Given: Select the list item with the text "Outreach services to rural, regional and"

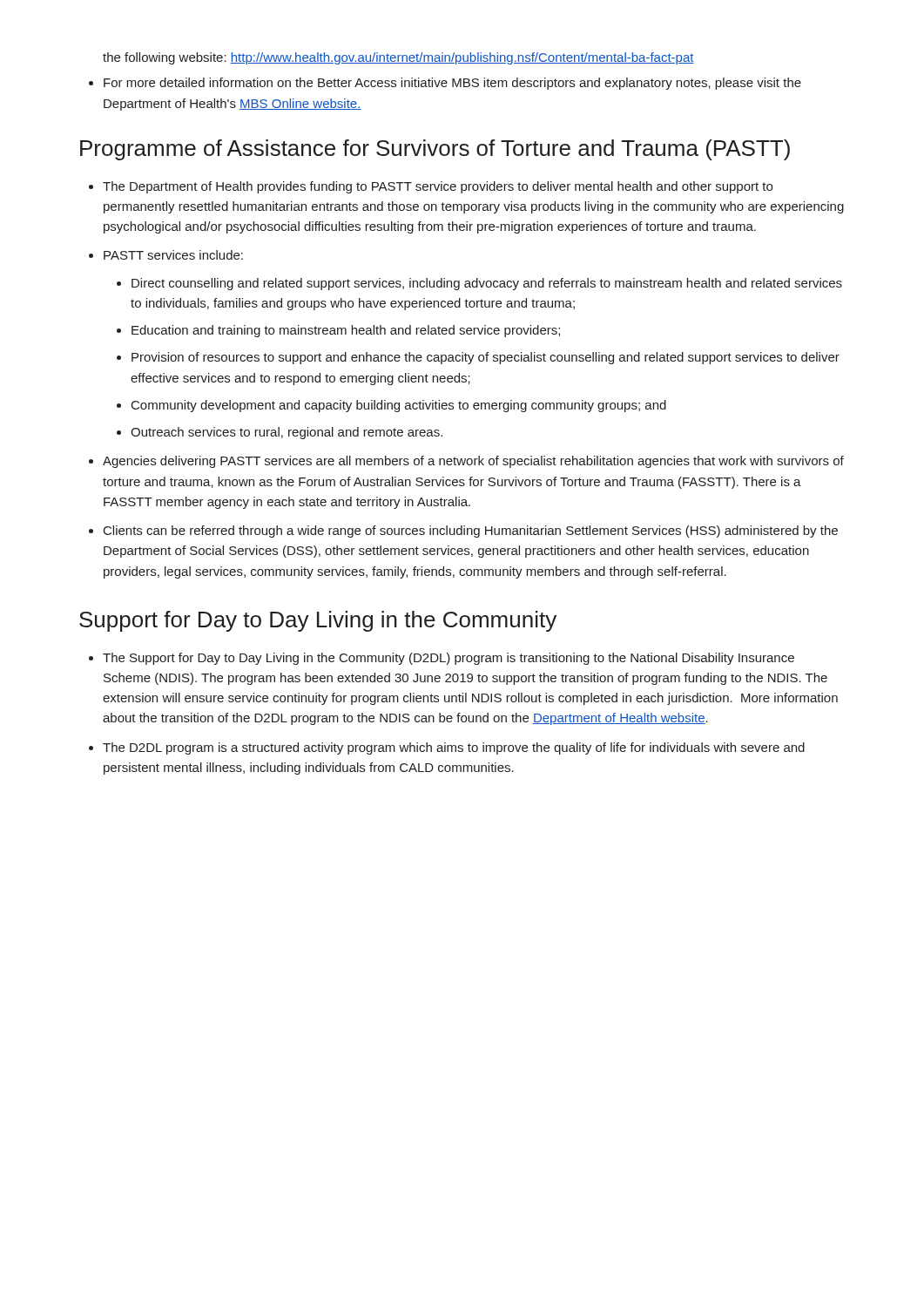Looking at the screenshot, I should point(287,432).
